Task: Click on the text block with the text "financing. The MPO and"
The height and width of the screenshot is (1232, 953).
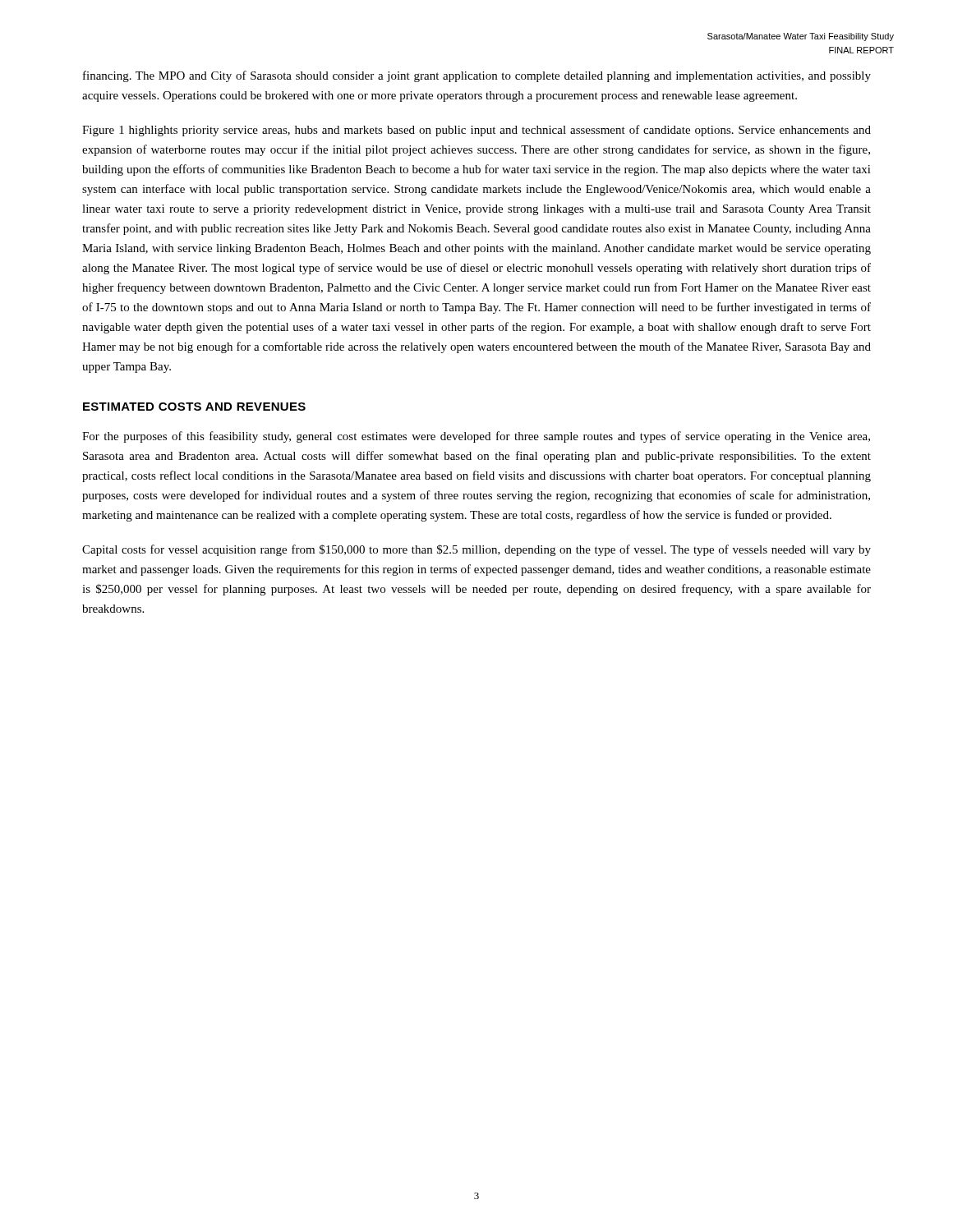Action: [x=476, y=85]
